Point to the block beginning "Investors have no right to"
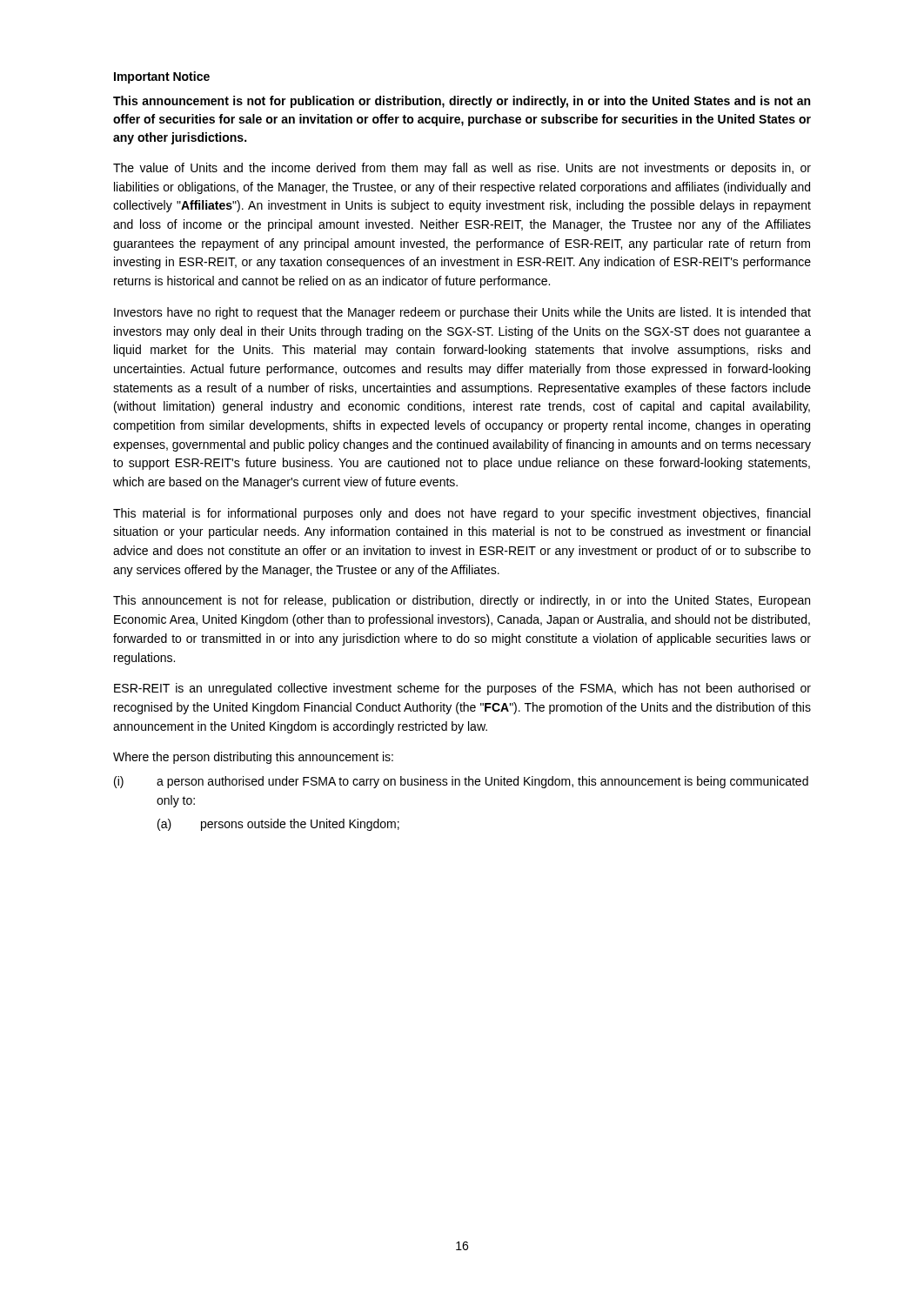The height and width of the screenshot is (1305, 924). [x=462, y=397]
